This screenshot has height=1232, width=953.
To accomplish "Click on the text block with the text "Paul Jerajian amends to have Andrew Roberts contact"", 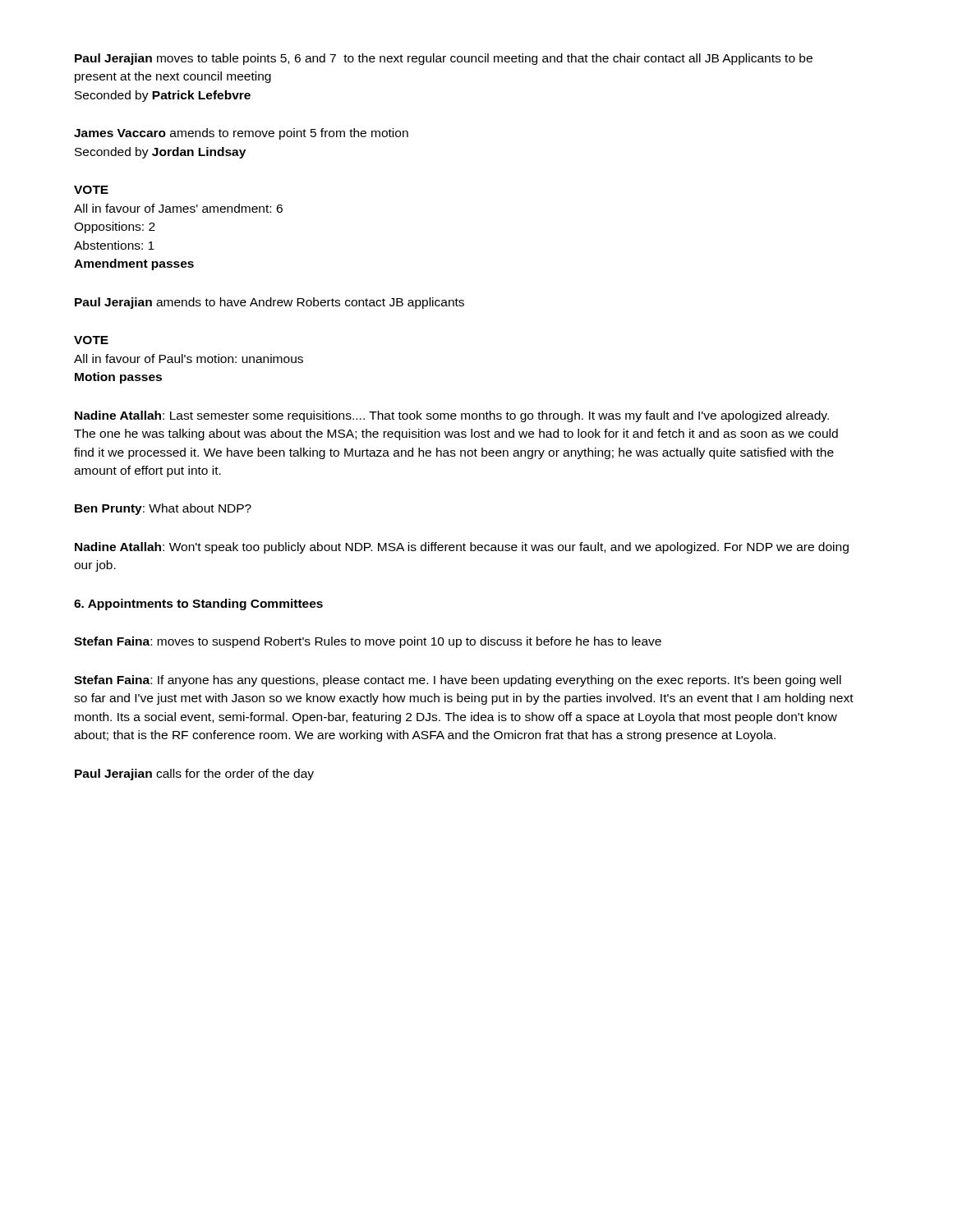I will tap(269, 302).
